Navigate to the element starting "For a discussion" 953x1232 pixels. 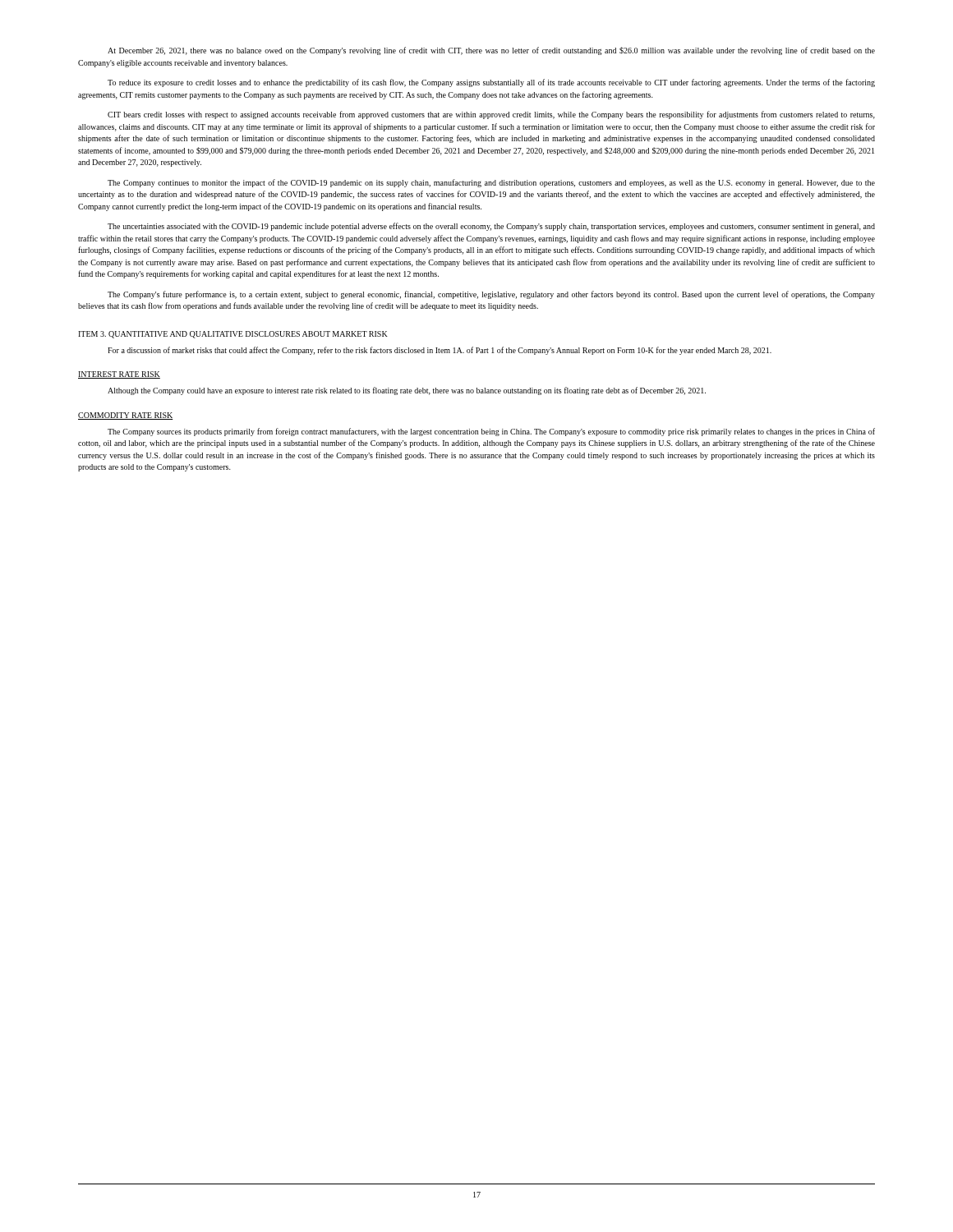pos(440,350)
